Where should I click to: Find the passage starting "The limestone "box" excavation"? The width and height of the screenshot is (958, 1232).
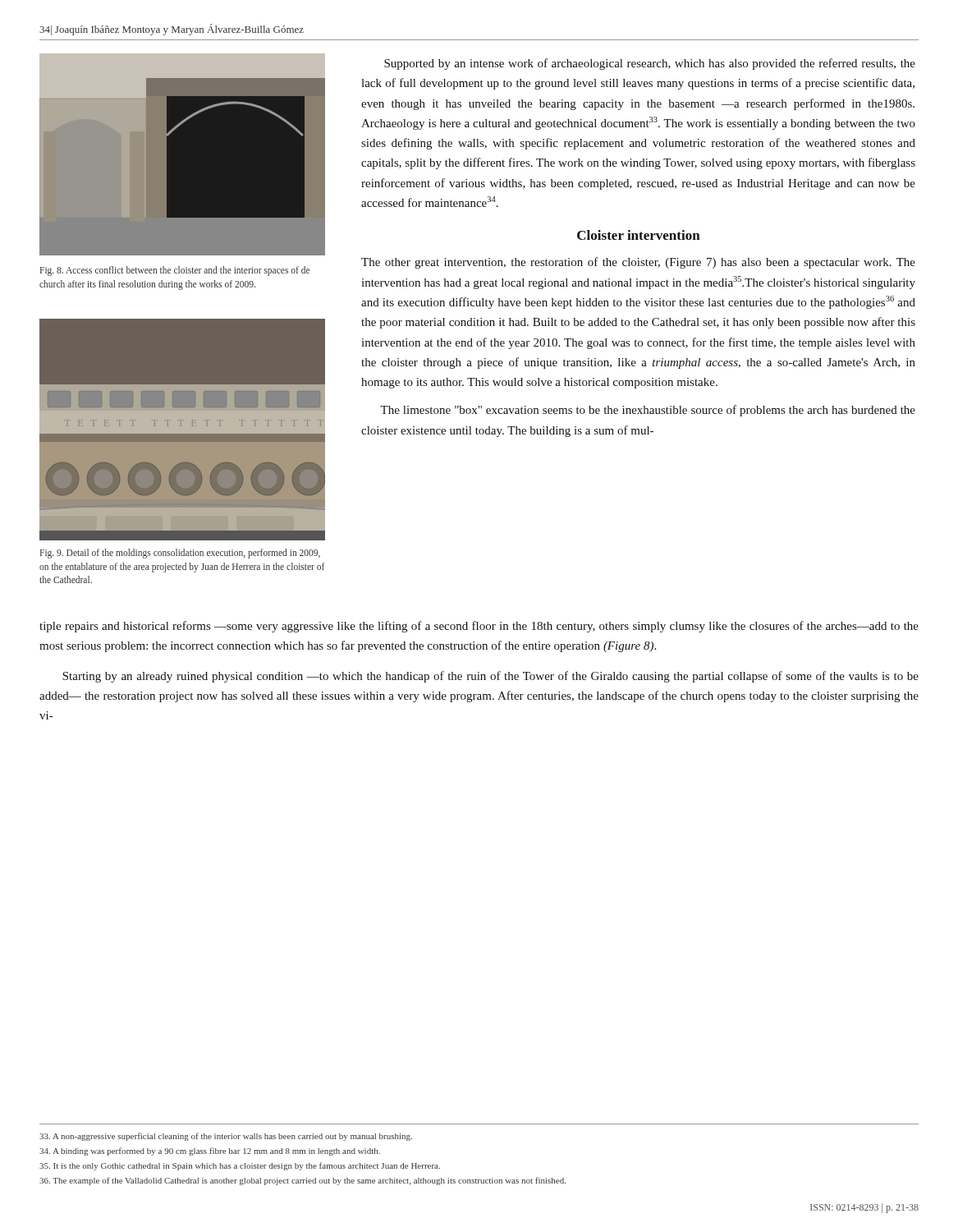point(638,420)
